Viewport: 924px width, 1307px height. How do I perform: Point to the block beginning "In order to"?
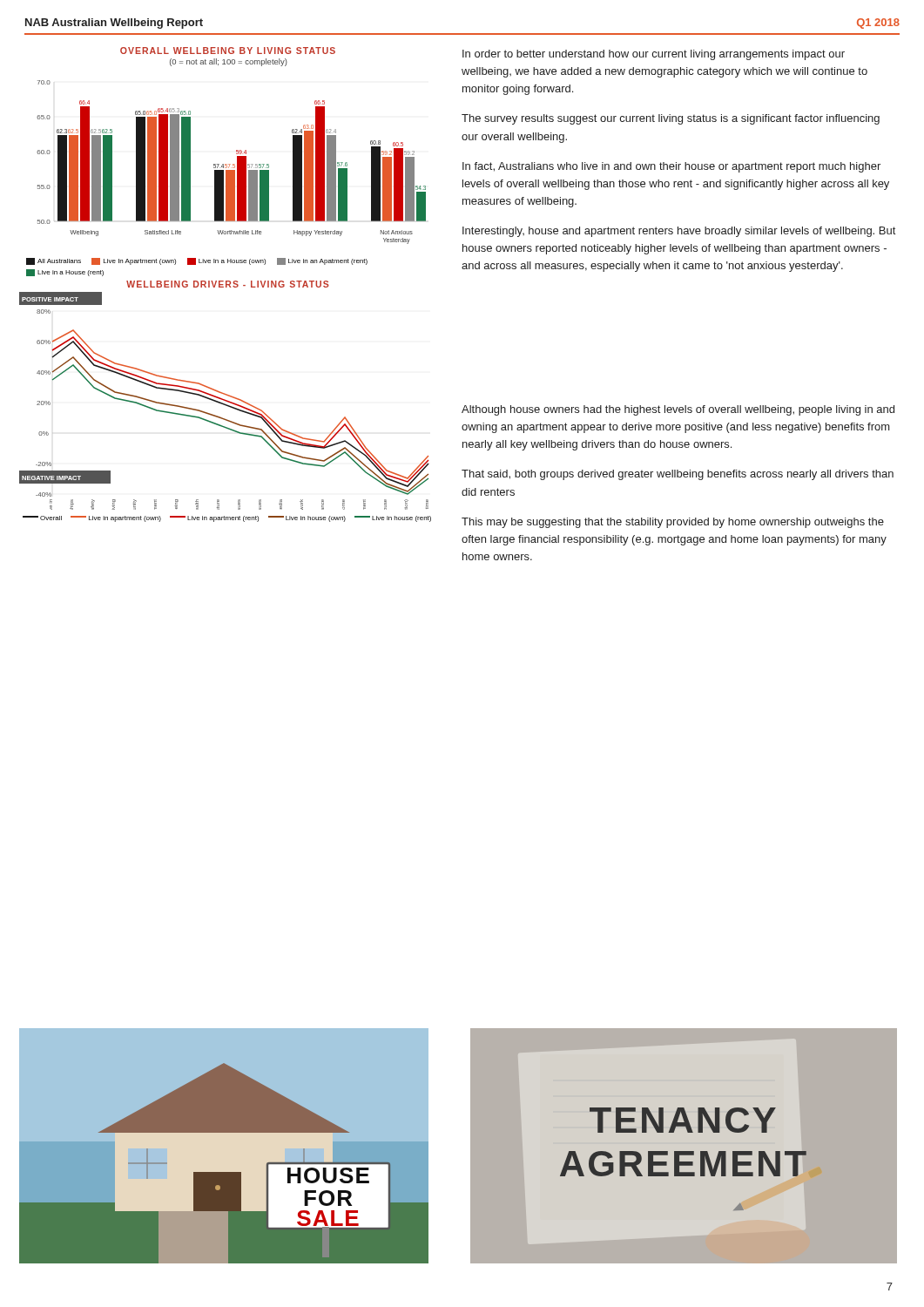click(664, 71)
